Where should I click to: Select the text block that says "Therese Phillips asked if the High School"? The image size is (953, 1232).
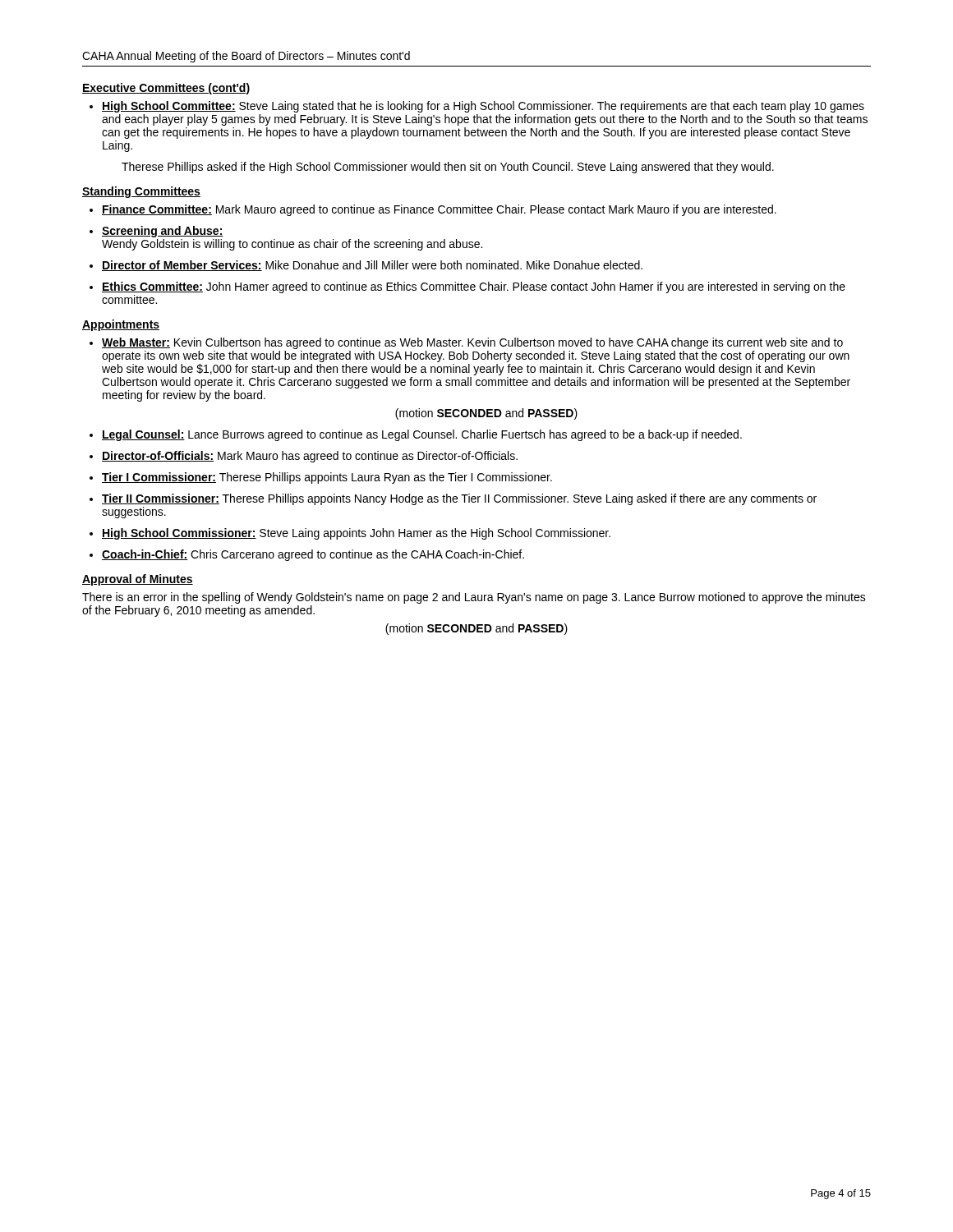(x=448, y=167)
